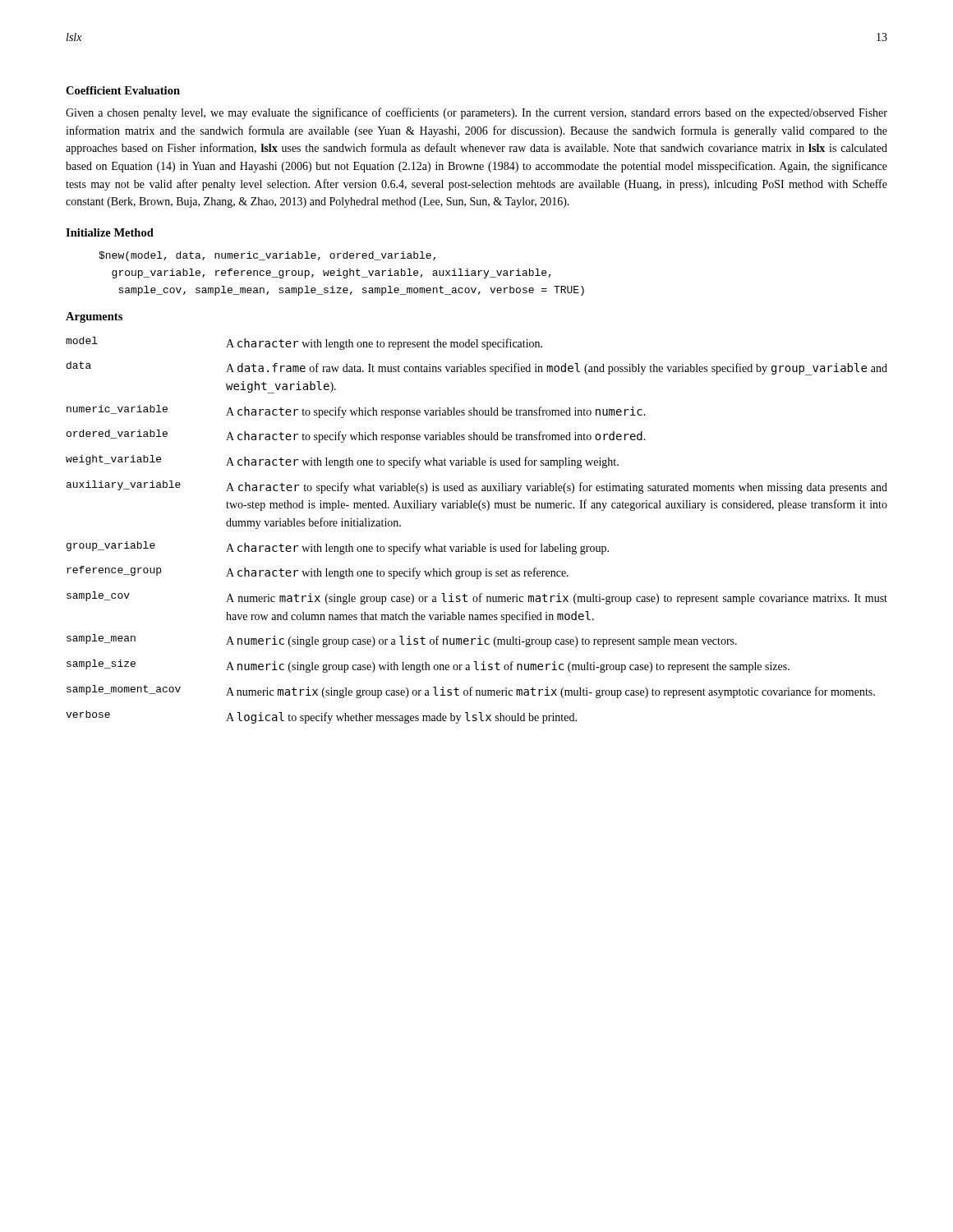
Task: Locate the block of text that opens with "group_variable A character with length"
Action: 476,548
